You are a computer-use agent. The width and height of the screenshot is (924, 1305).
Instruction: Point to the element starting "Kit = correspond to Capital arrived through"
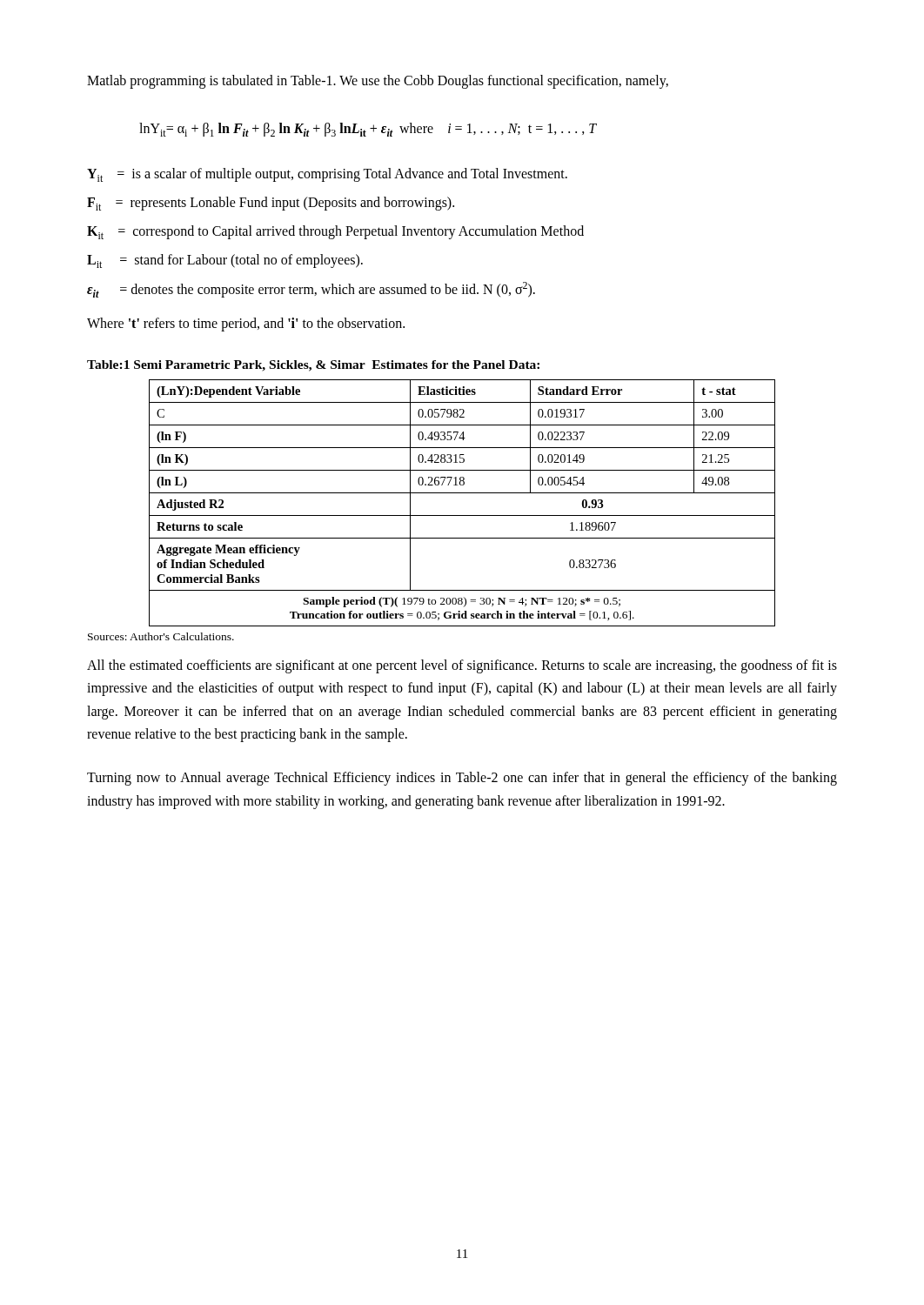click(x=335, y=233)
